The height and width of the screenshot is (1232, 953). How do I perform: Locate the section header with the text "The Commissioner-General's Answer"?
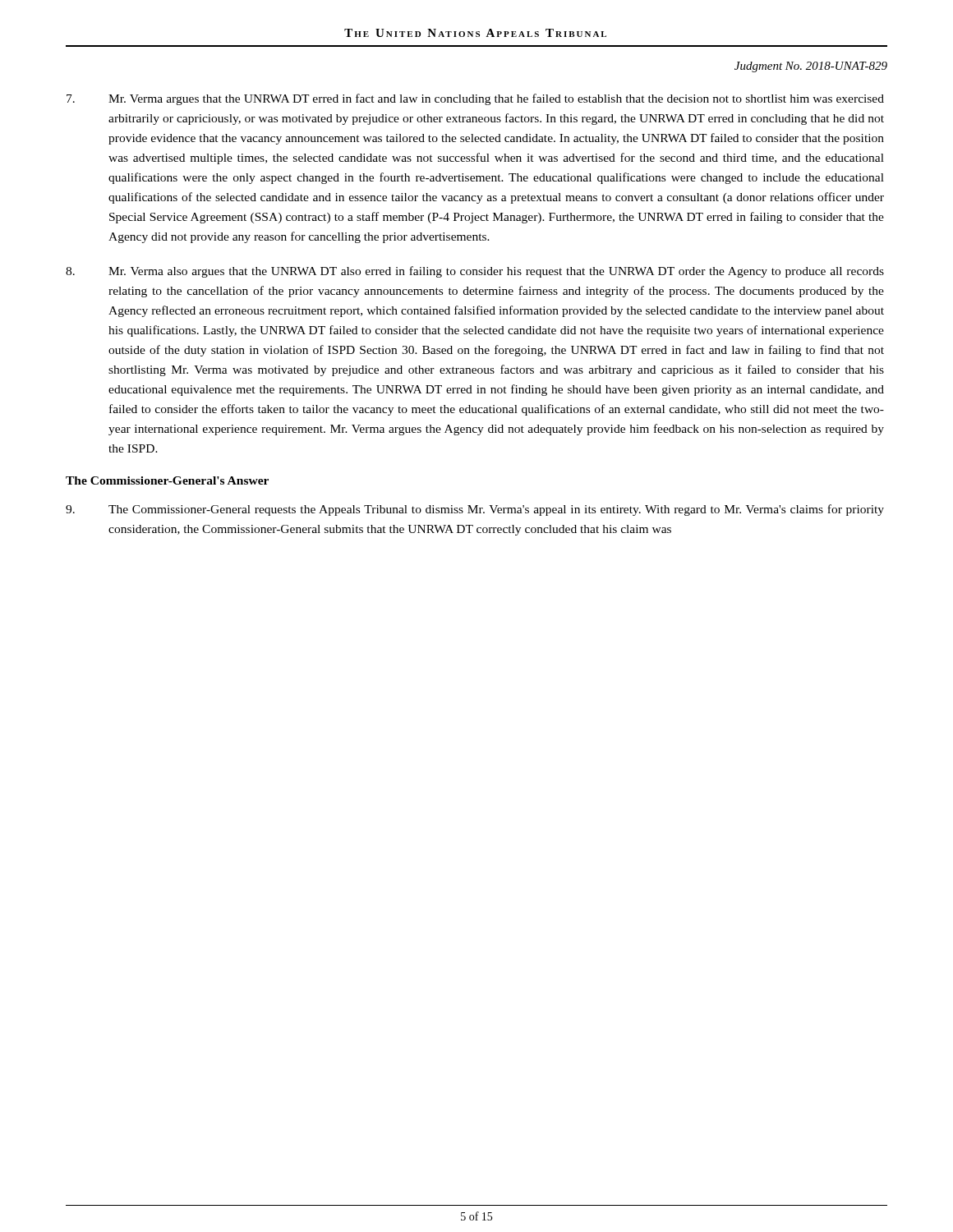(x=167, y=480)
